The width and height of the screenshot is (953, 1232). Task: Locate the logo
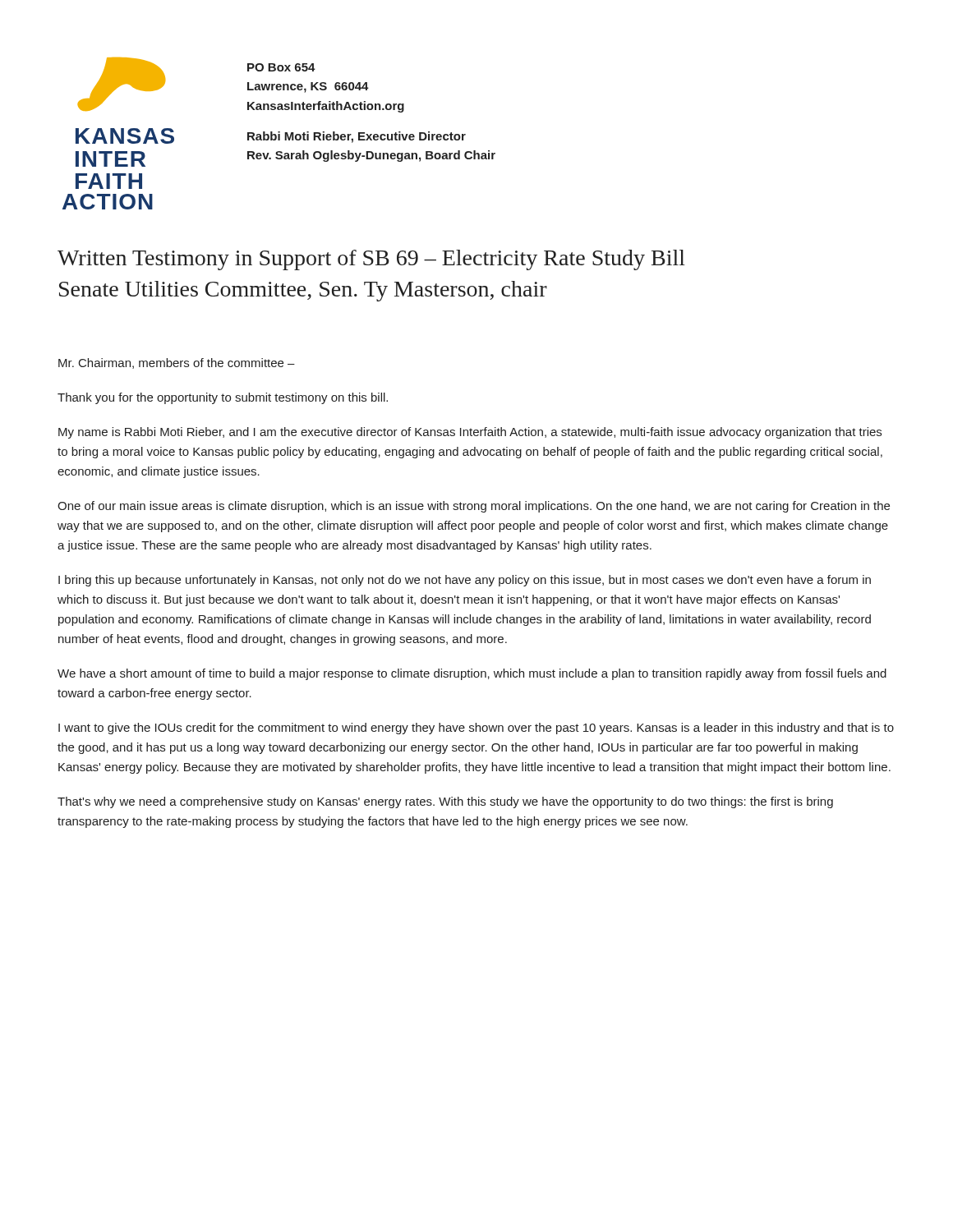tap(136, 131)
